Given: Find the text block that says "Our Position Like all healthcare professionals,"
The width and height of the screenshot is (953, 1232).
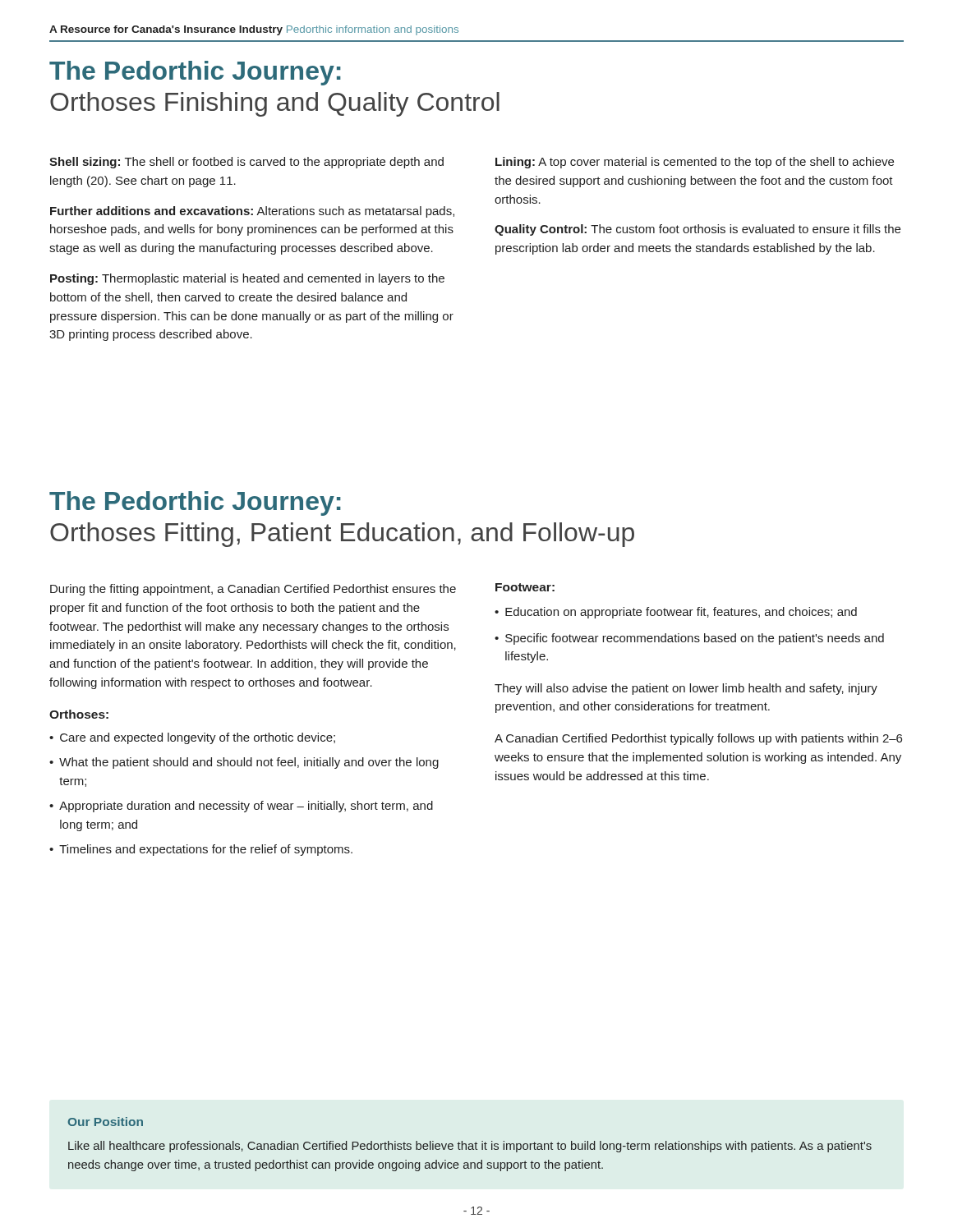Looking at the screenshot, I should (476, 1145).
